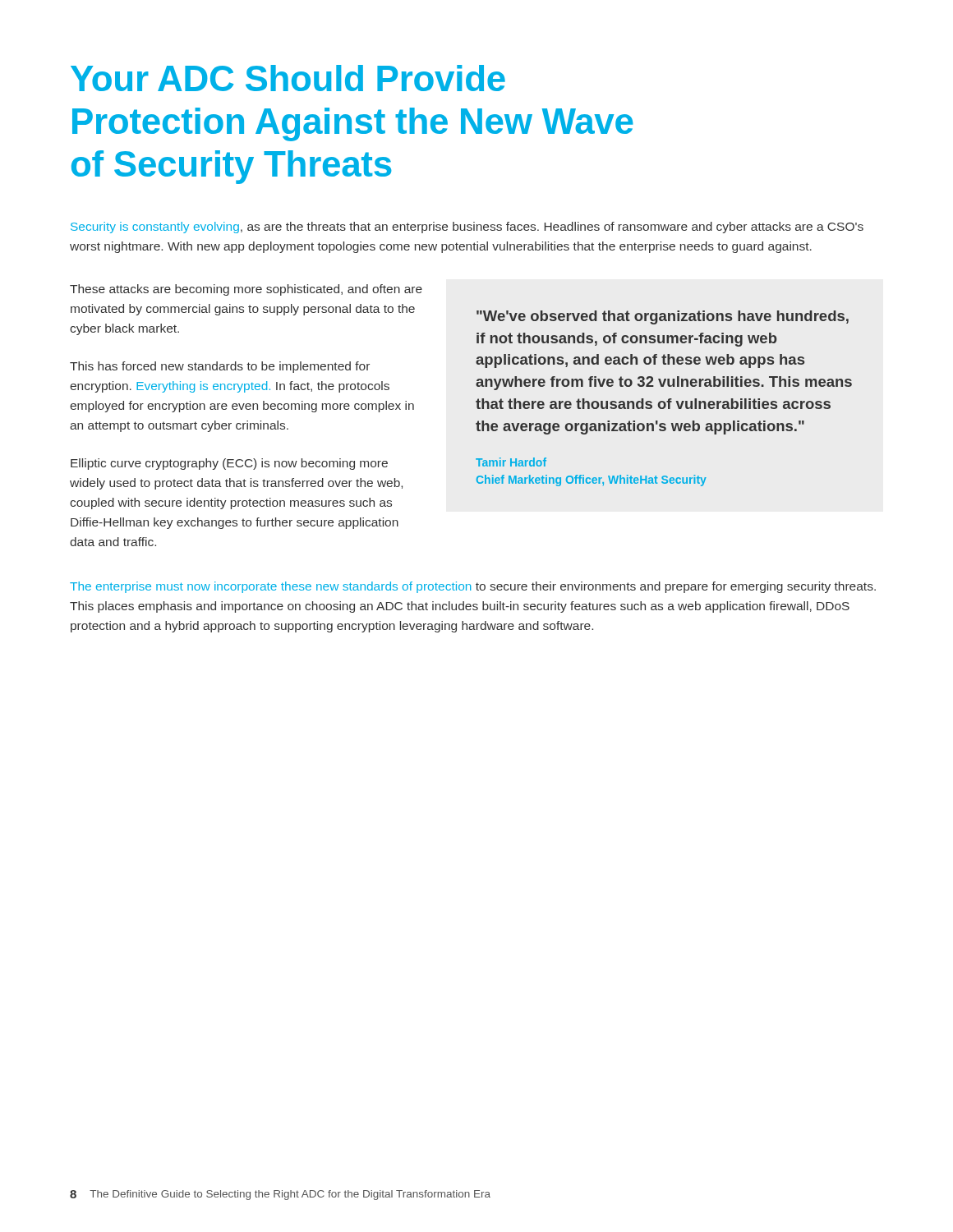The height and width of the screenshot is (1232, 953).
Task: Click the passage that begins "The enterprise must"
Action: pos(473,606)
